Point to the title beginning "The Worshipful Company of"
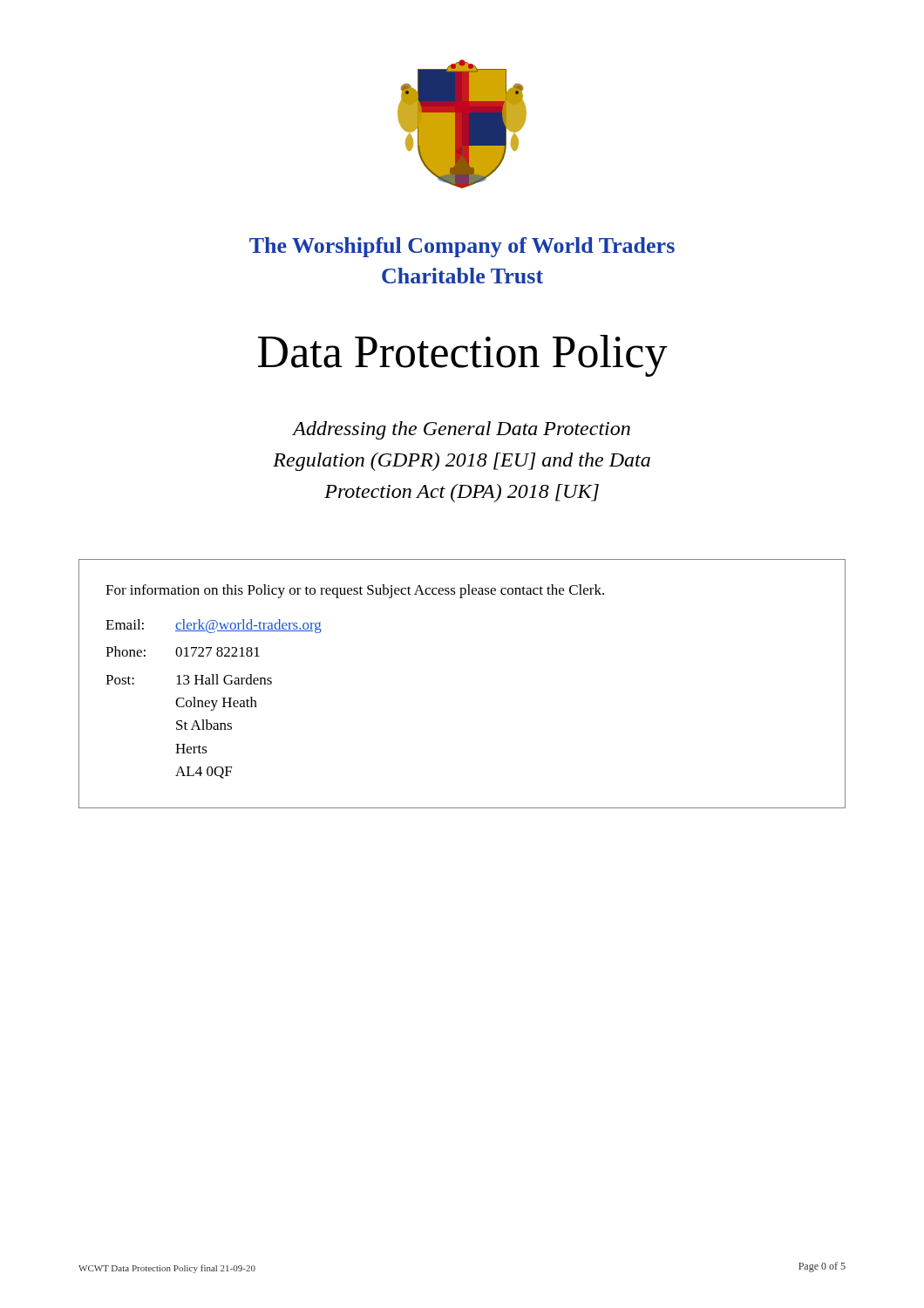 tap(462, 261)
